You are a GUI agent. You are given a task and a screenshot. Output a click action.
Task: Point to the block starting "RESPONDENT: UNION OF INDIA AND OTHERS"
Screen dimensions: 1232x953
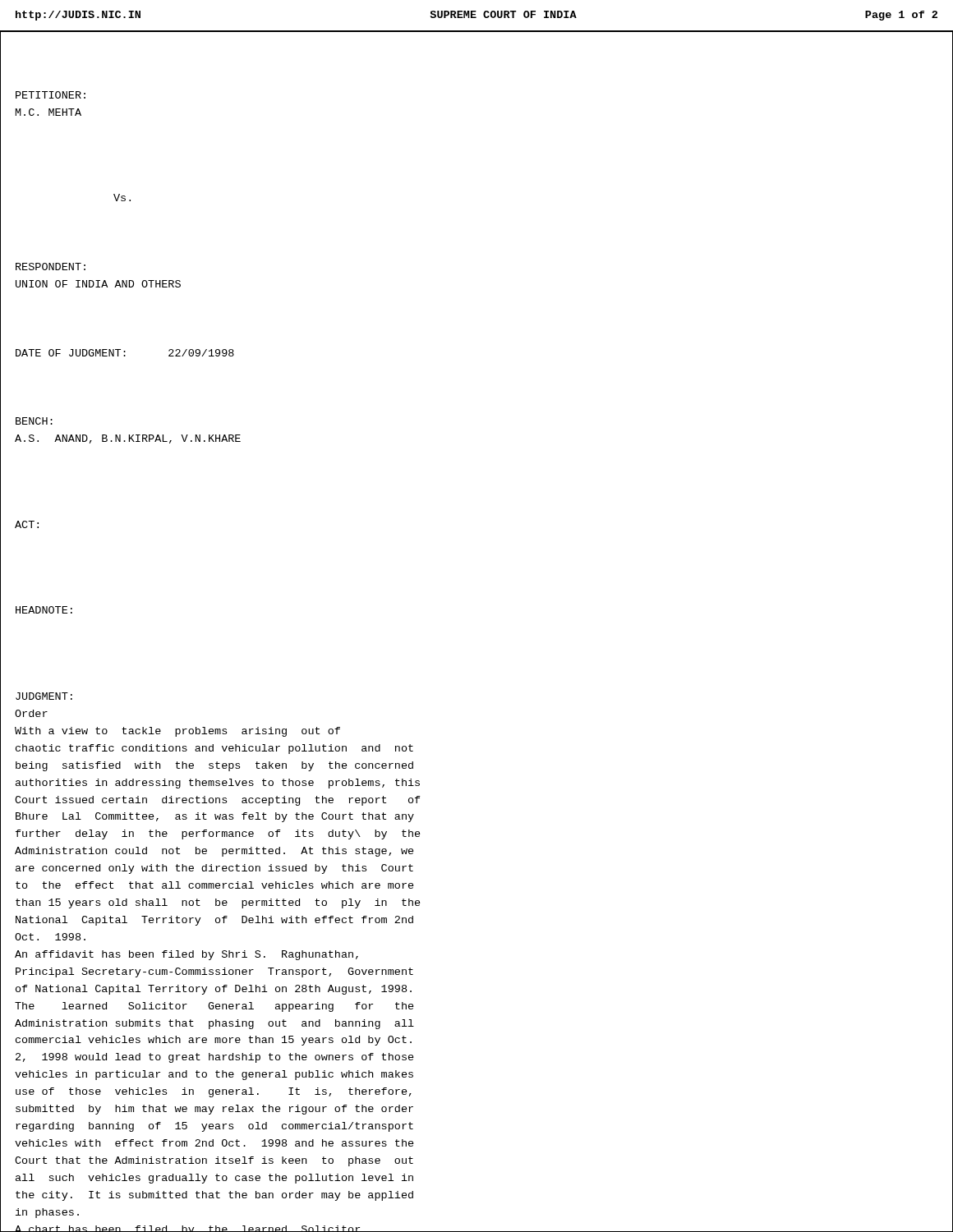click(x=98, y=276)
